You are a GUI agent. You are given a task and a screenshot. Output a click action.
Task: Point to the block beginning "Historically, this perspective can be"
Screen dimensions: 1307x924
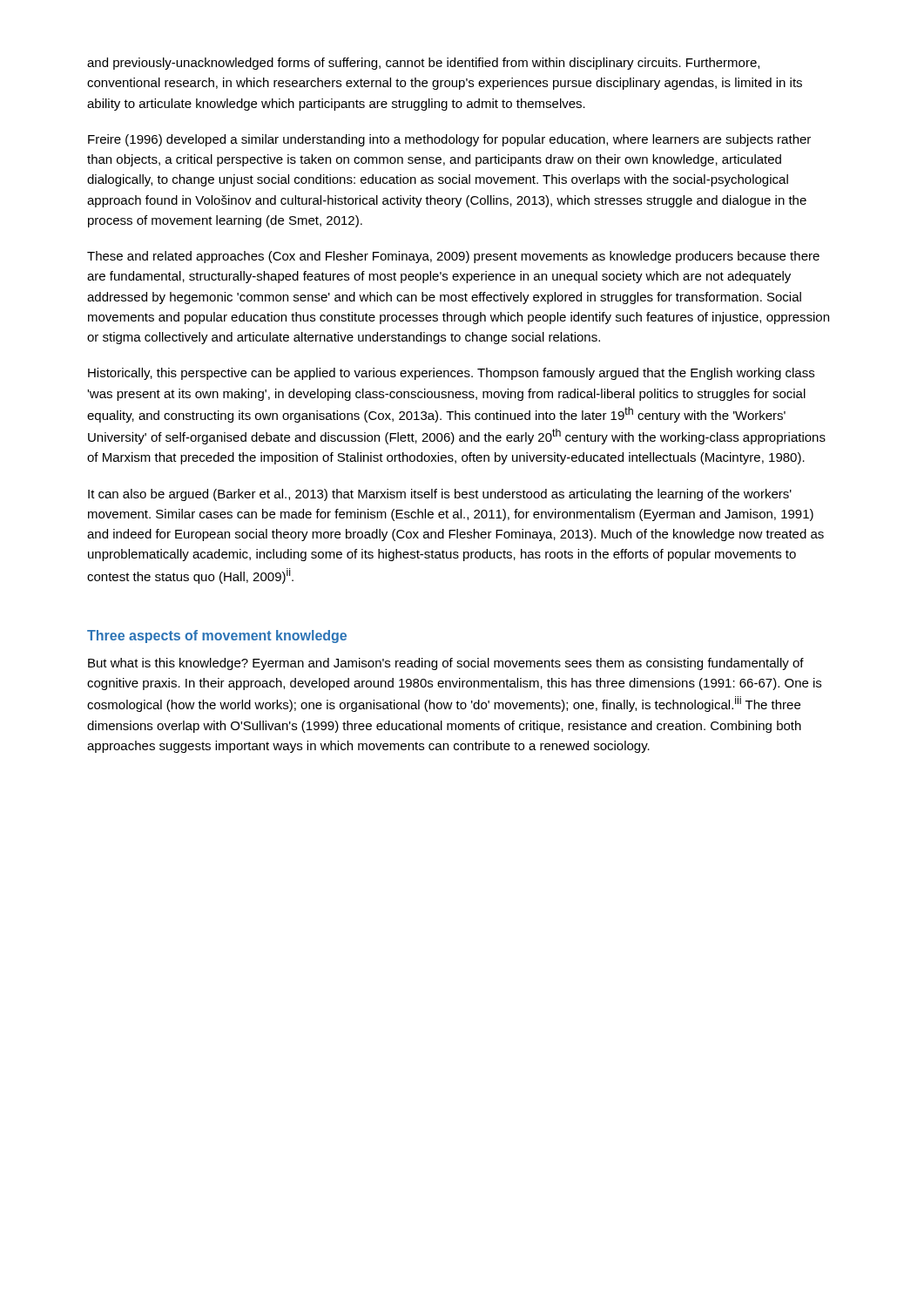click(x=462, y=415)
